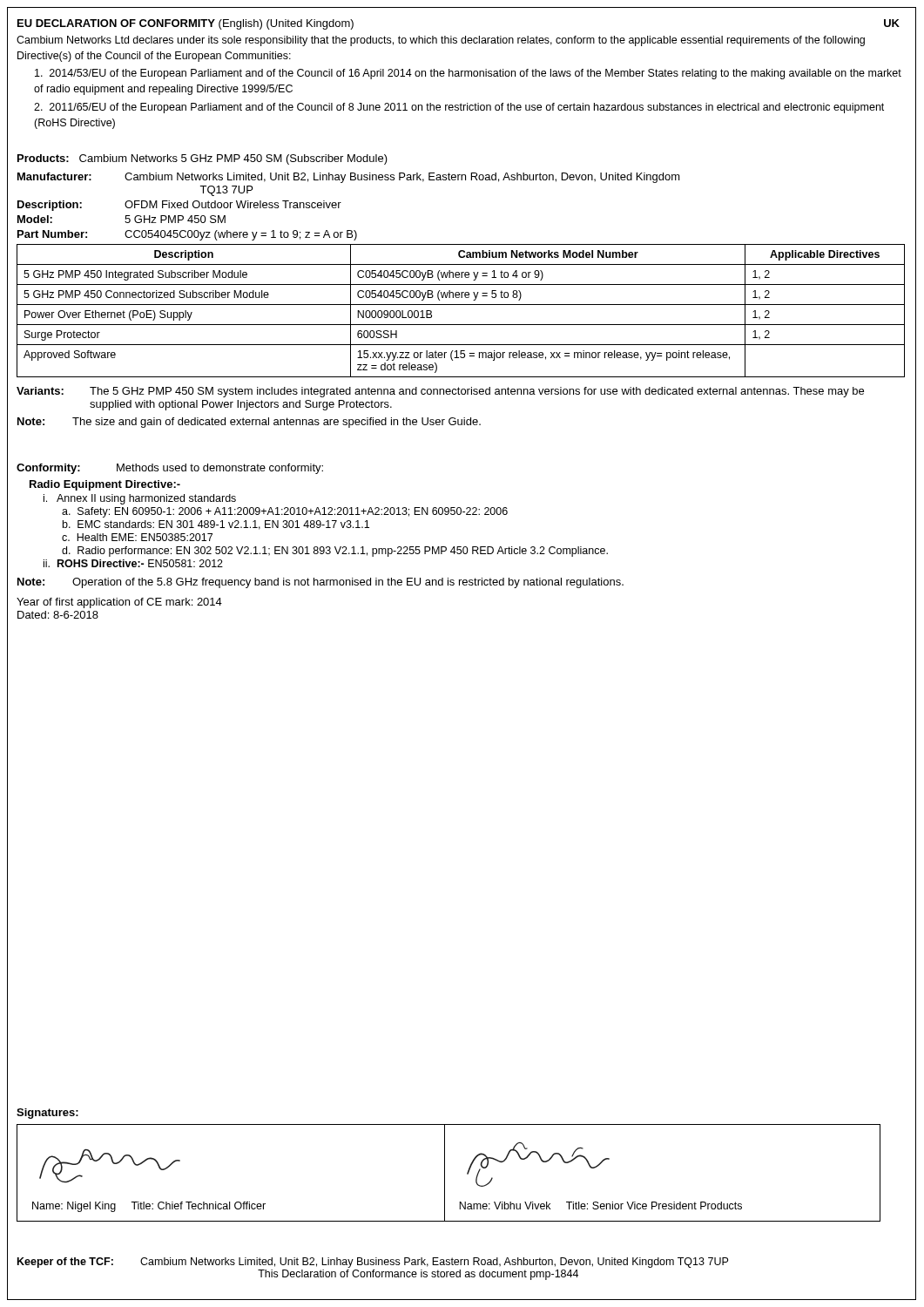Point to the region starting "Conformity: Methods used"
The height and width of the screenshot is (1307, 924).
coord(170,467)
